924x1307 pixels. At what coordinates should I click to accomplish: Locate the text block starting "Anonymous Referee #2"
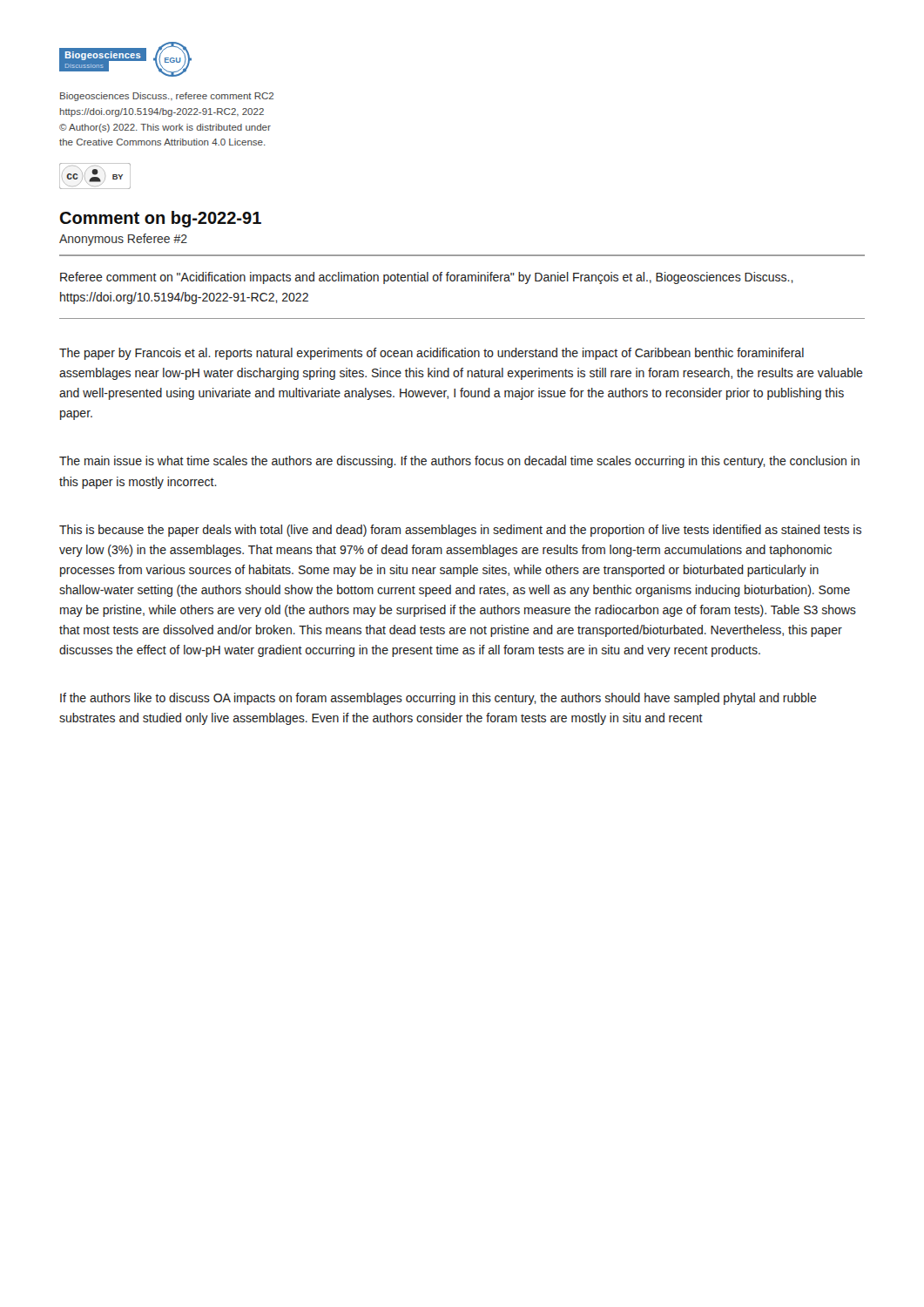123,239
